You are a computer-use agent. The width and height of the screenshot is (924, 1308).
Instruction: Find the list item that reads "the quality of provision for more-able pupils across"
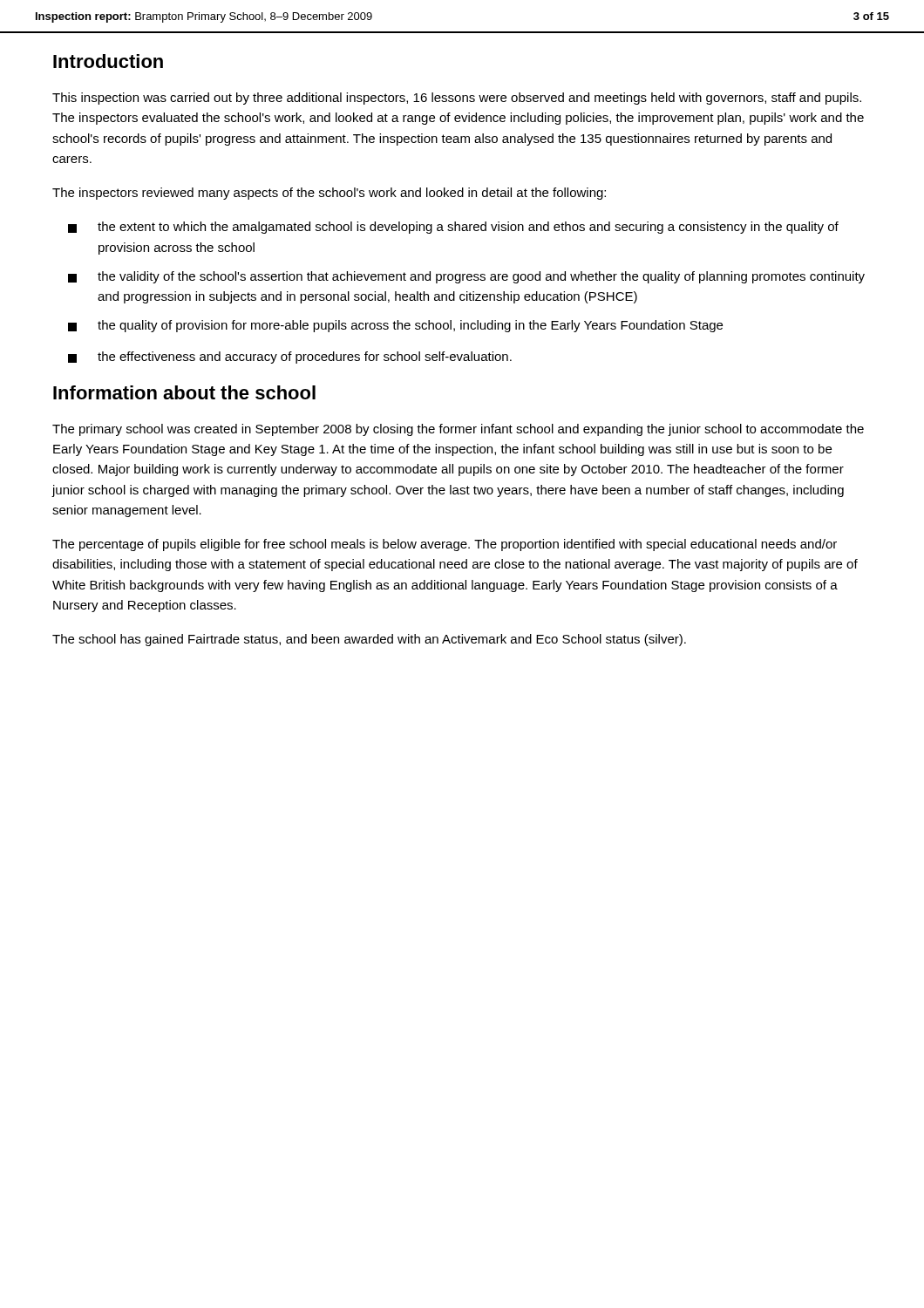coord(470,326)
